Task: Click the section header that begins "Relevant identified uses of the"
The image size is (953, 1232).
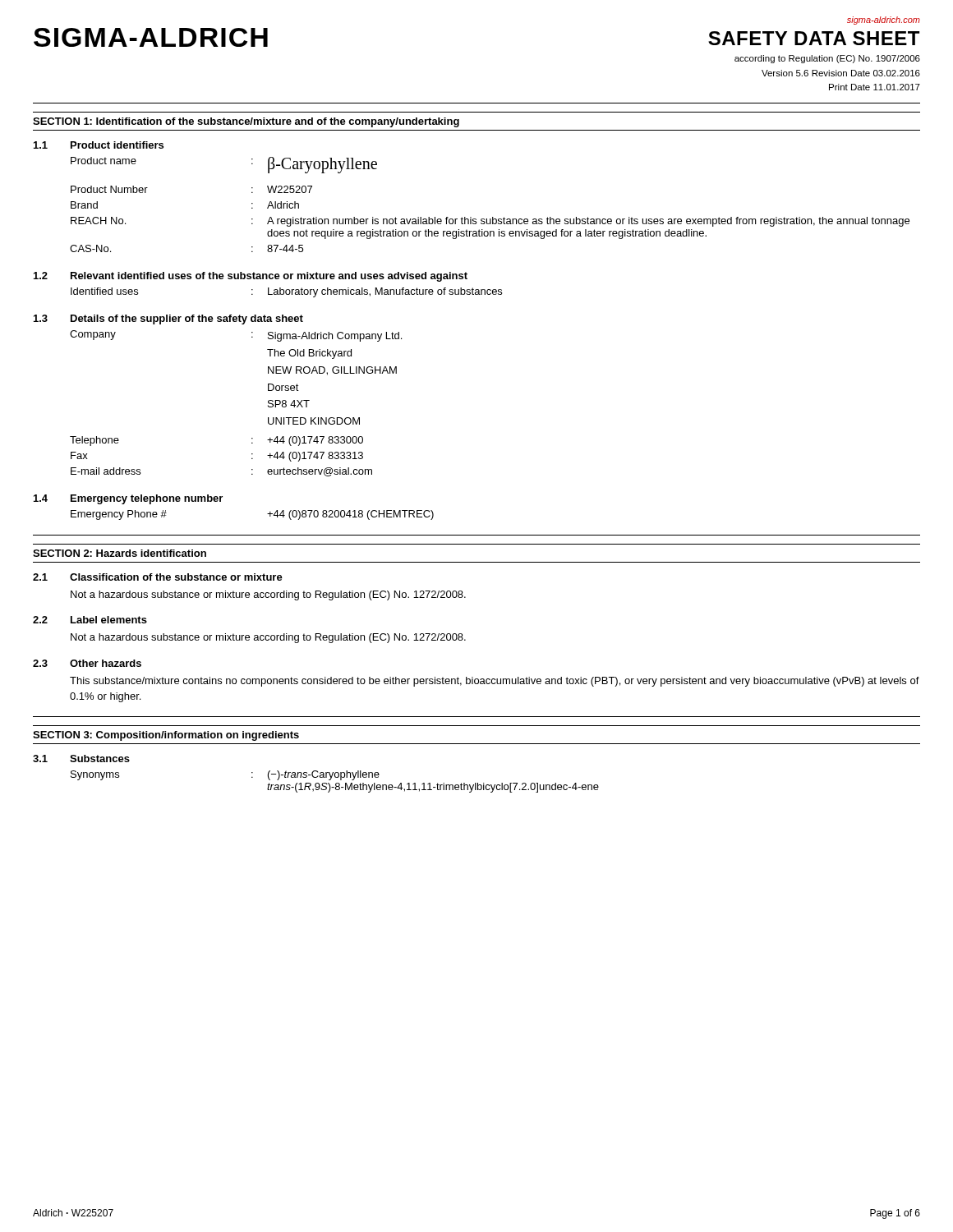Action: (269, 276)
